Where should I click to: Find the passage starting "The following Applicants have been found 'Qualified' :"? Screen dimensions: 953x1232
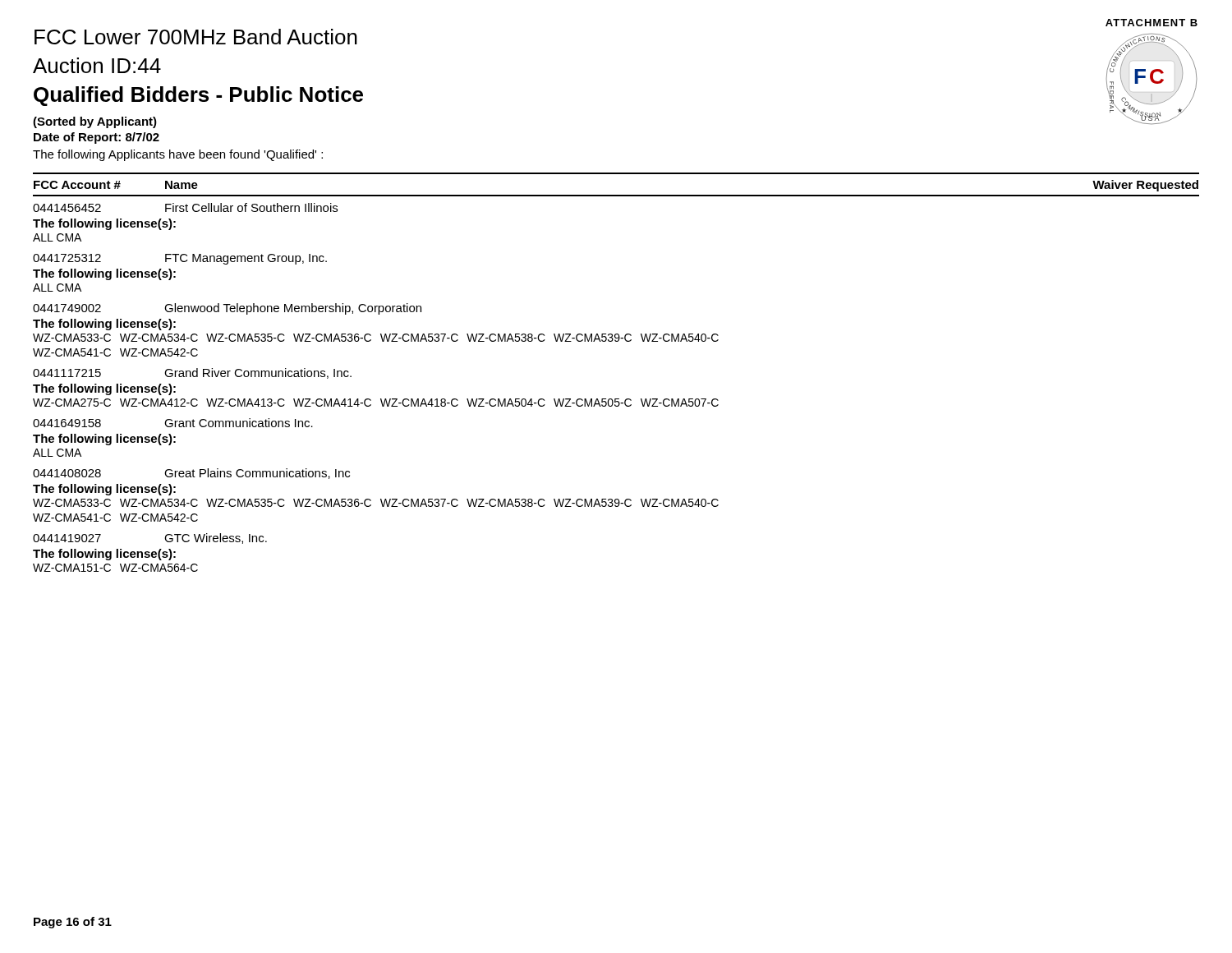point(178,154)
